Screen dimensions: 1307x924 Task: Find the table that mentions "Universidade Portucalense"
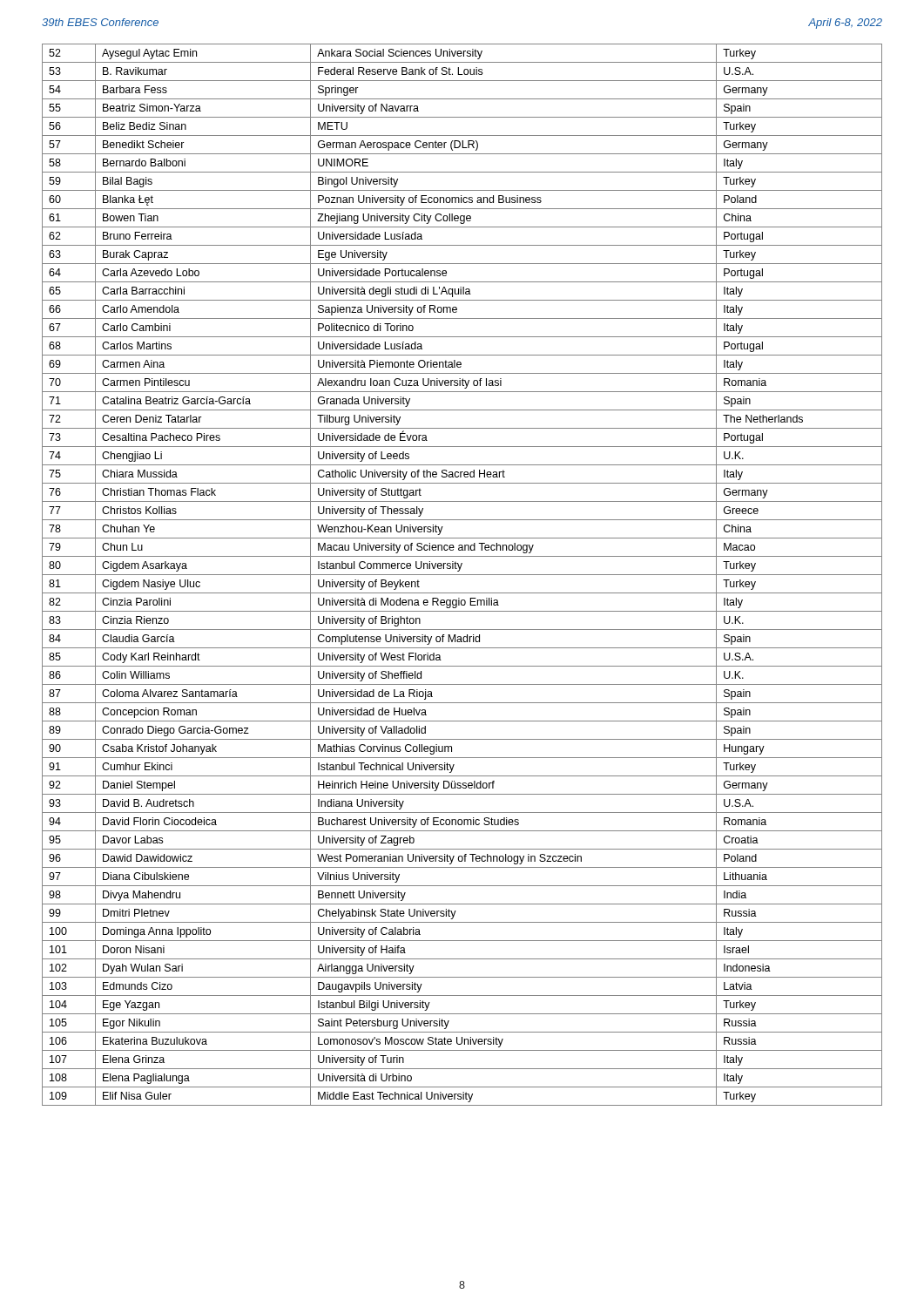click(x=462, y=575)
